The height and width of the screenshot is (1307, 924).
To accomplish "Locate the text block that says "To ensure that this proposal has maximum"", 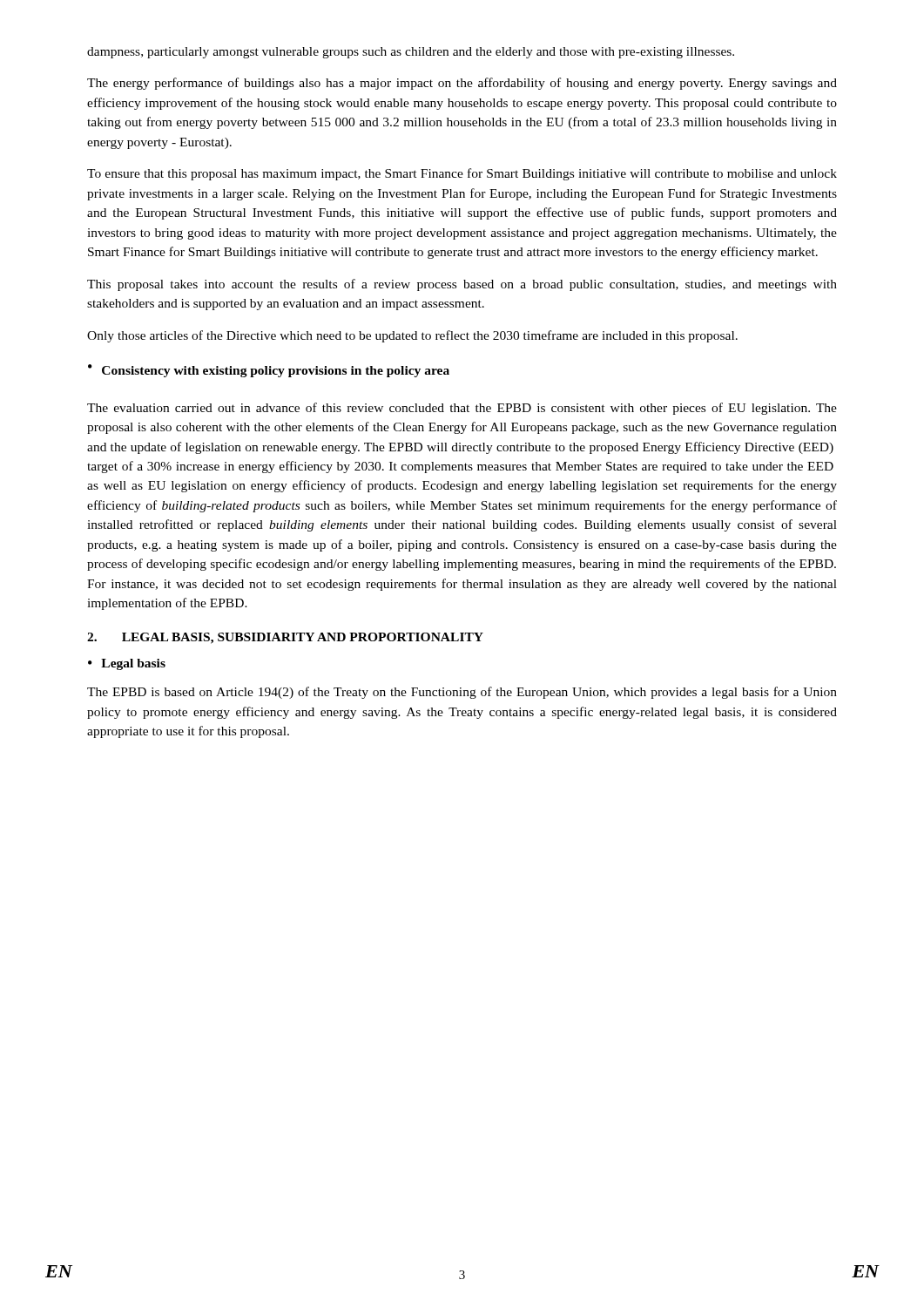I will pyautogui.click(x=462, y=212).
